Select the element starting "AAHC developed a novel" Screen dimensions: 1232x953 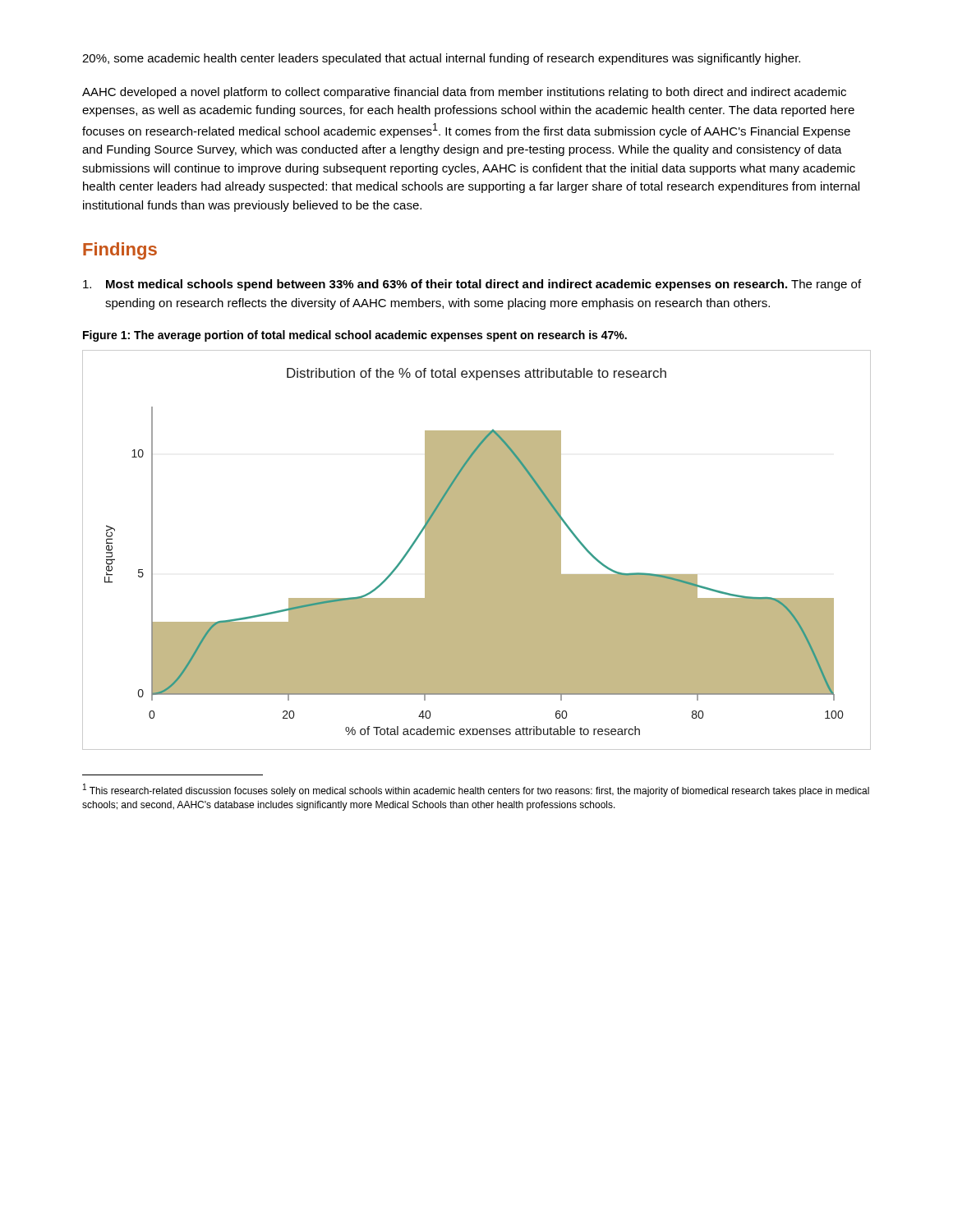coord(471,148)
